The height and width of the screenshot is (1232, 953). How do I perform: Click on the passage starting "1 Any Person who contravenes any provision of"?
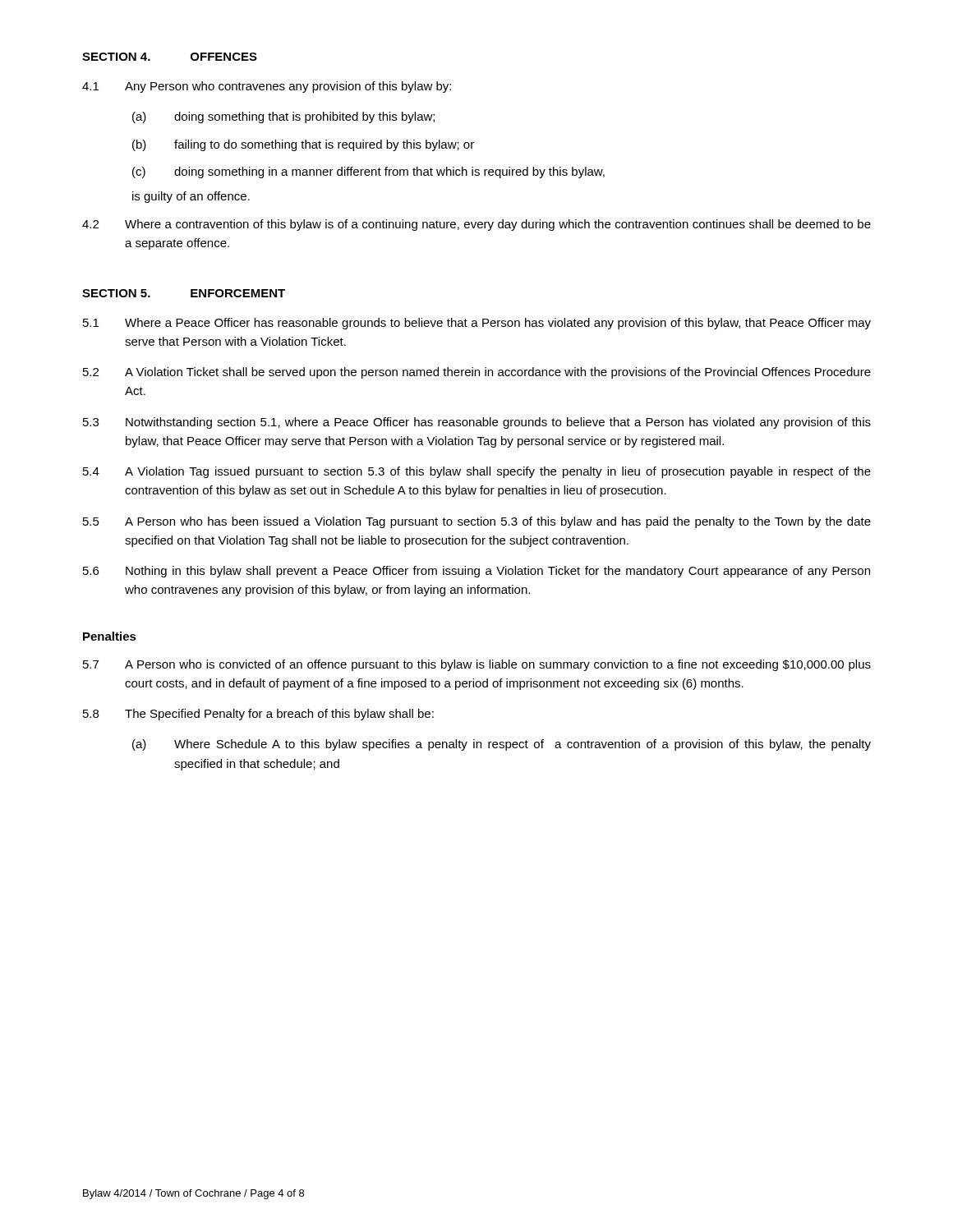(267, 87)
